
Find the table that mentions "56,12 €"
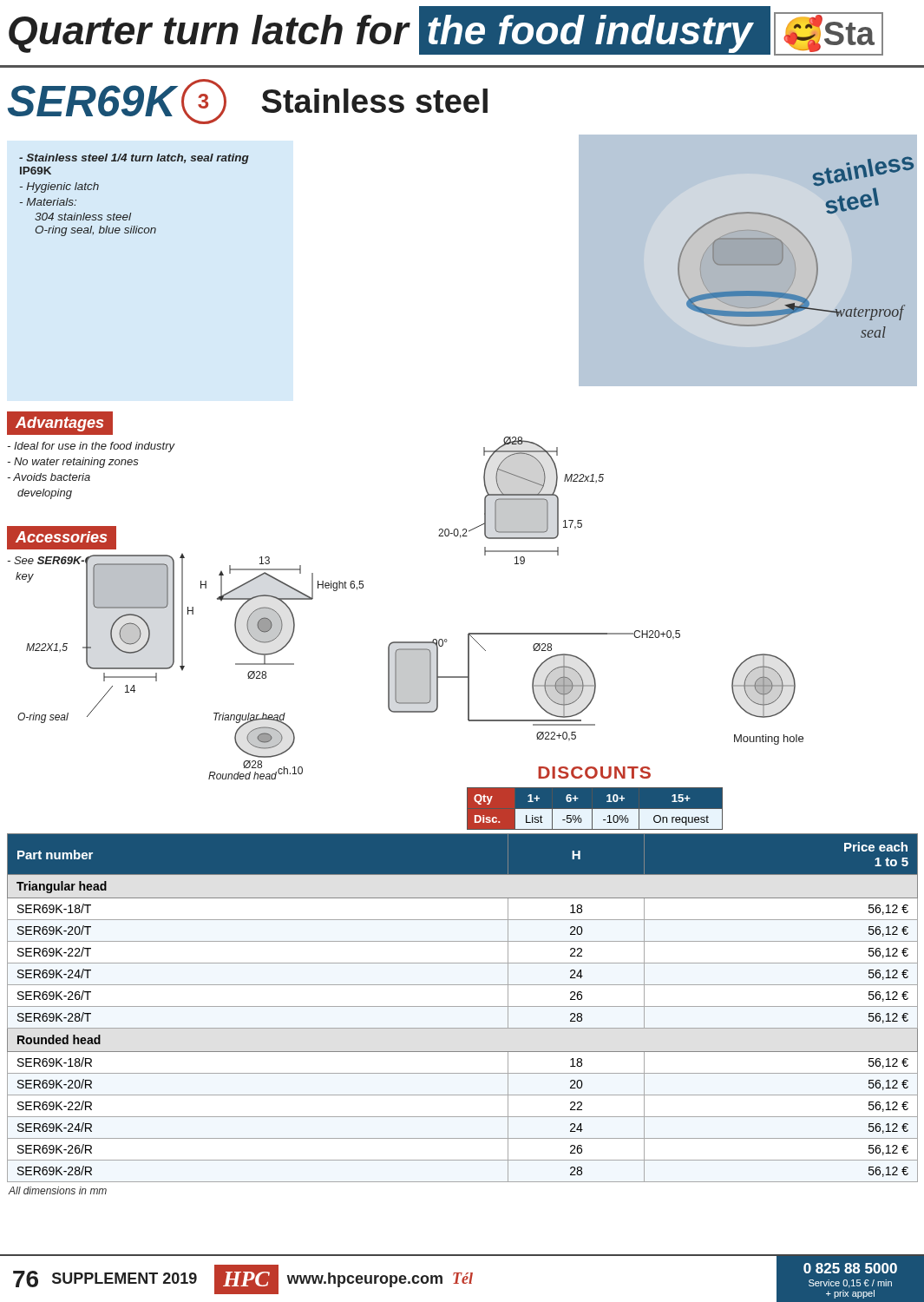pyautogui.click(x=462, y=1008)
